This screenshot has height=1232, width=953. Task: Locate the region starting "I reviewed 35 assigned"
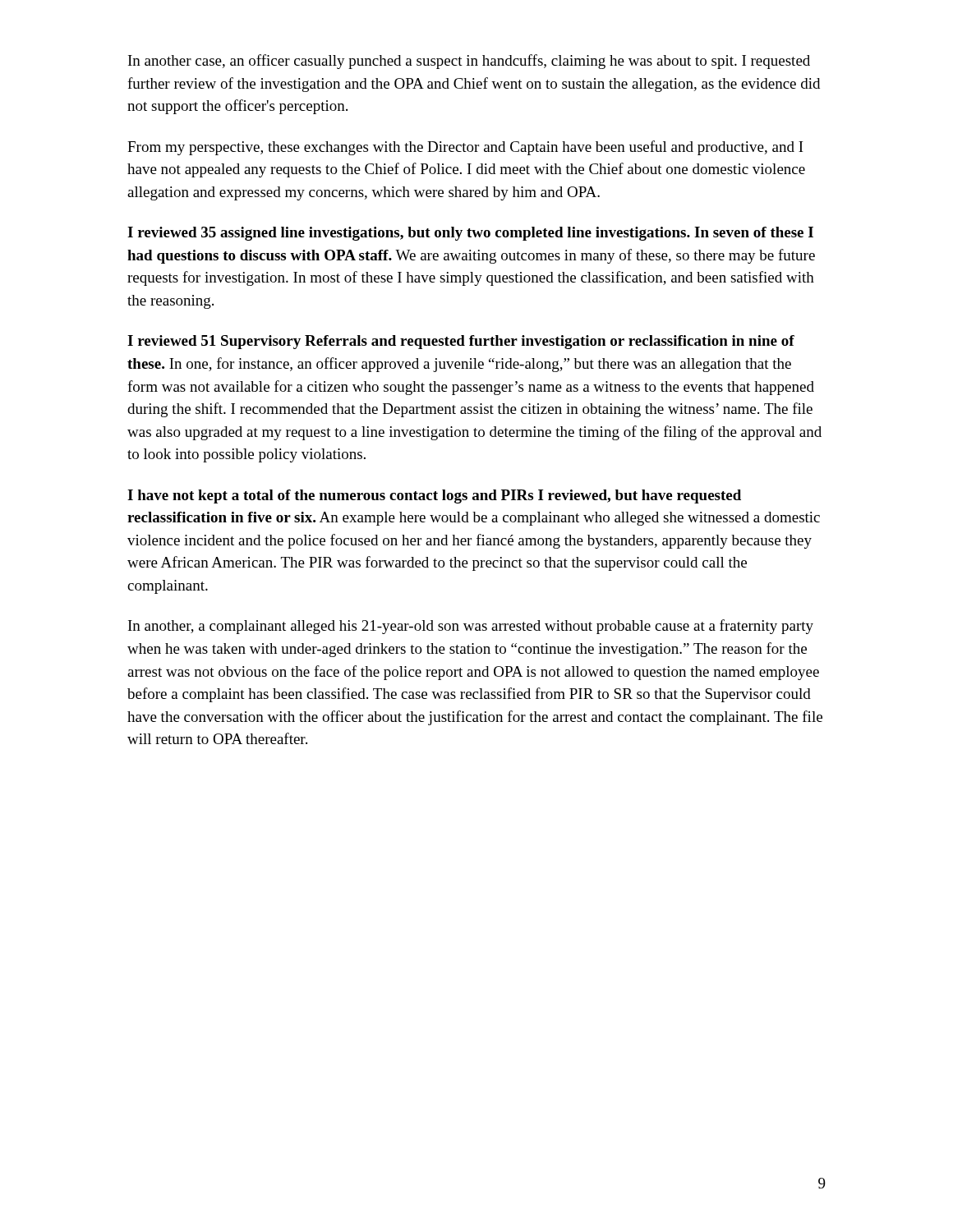pyautogui.click(x=471, y=266)
